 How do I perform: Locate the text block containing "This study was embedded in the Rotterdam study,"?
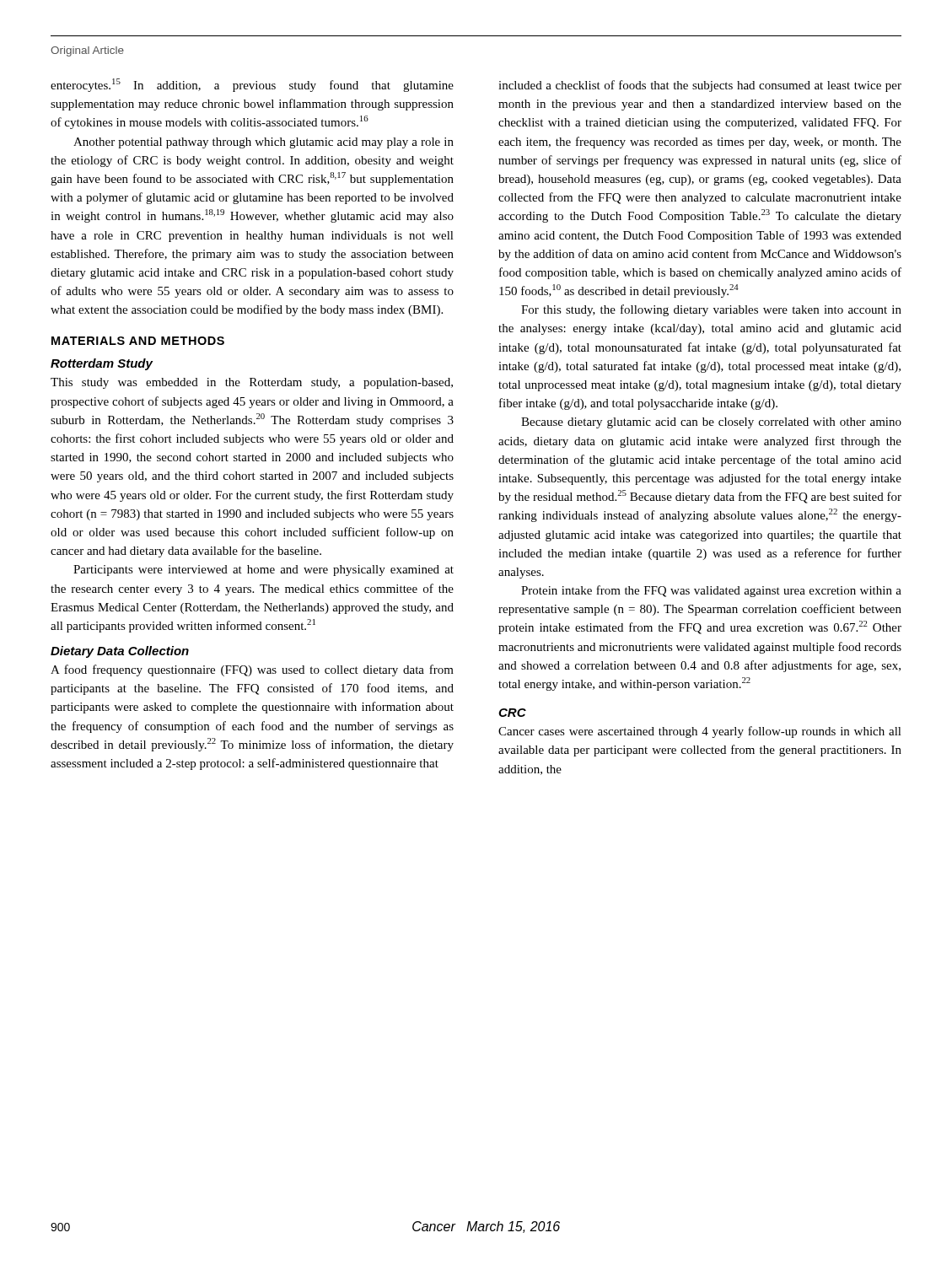[252, 504]
